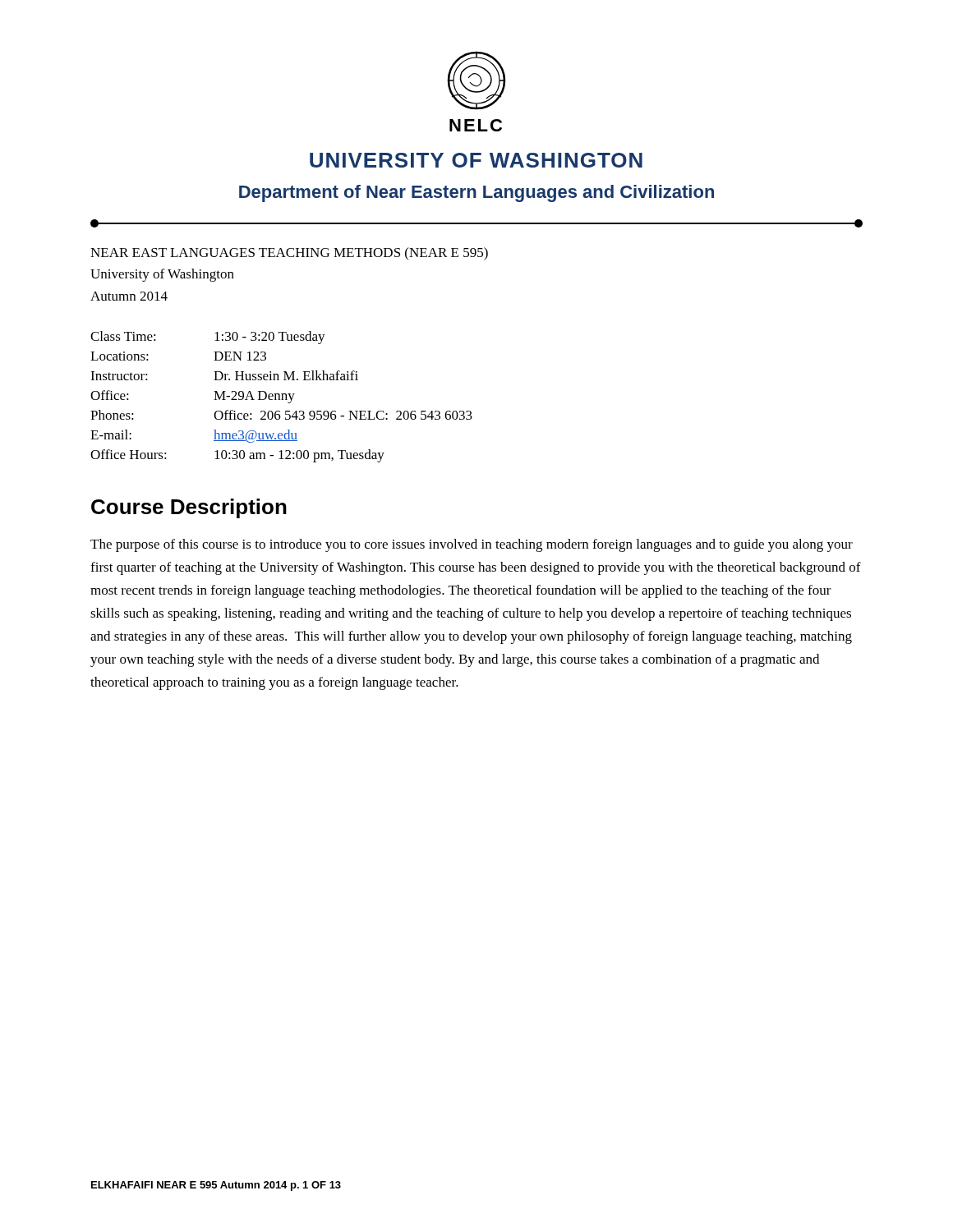Select the title that reads "Department of Near"
The width and height of the screenshot is (953, 1232).
click(x=476, y=192)
